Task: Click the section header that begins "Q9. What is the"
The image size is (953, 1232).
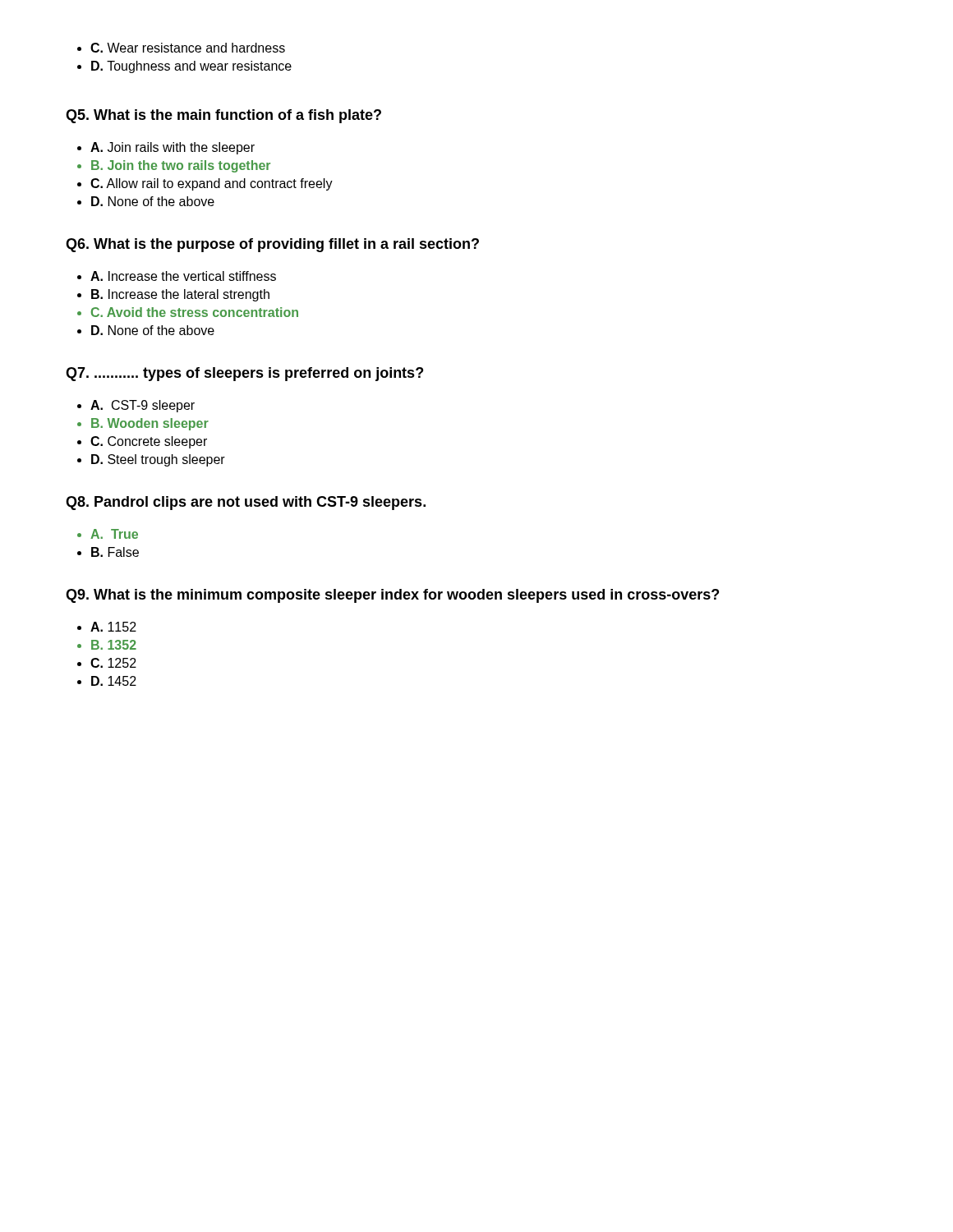Action: 393,595
